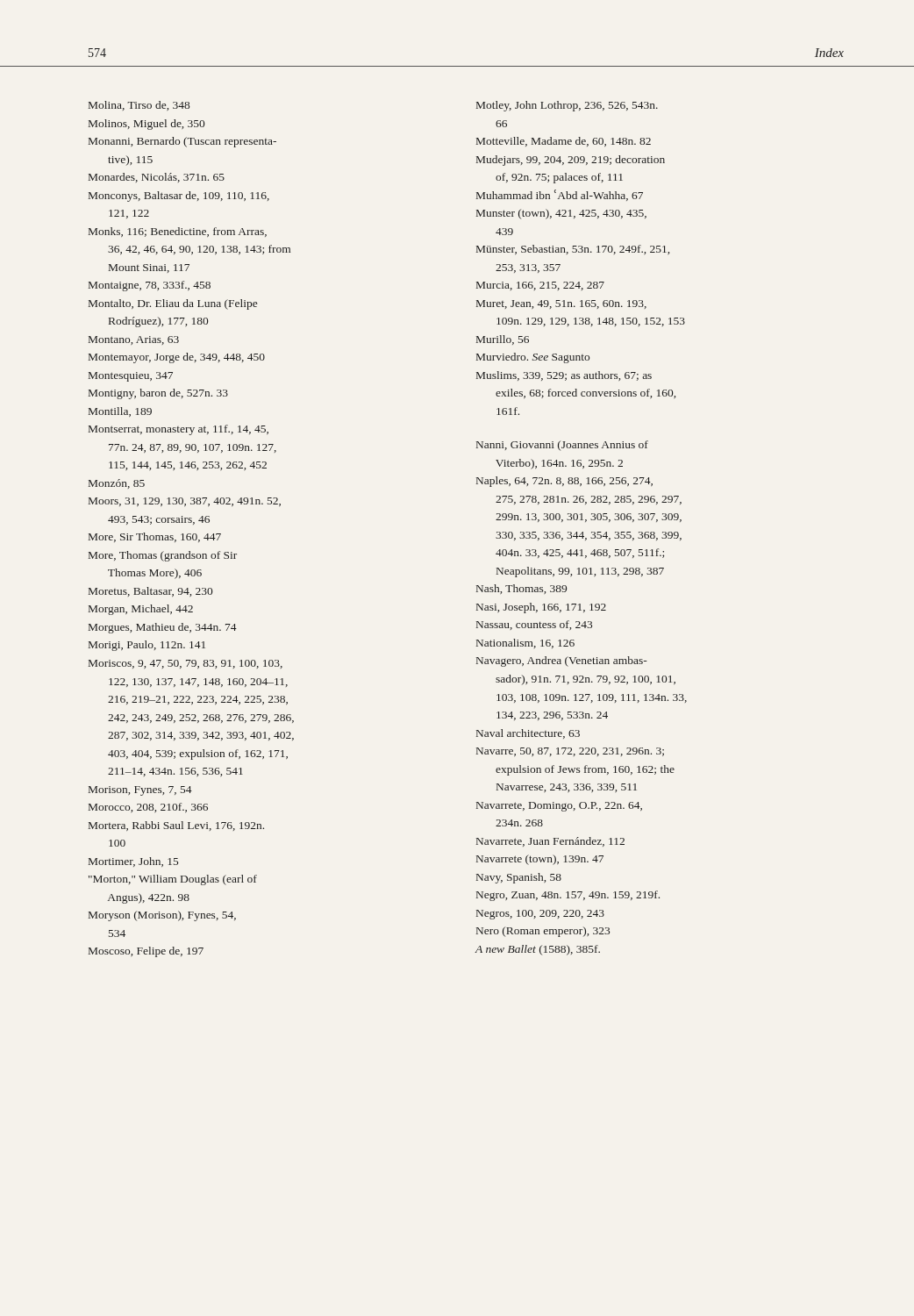Where does it say "Molinos, Miguel de, 350"?
Viewport: 914px width, 1316px height.
click(x=146, y=123)
